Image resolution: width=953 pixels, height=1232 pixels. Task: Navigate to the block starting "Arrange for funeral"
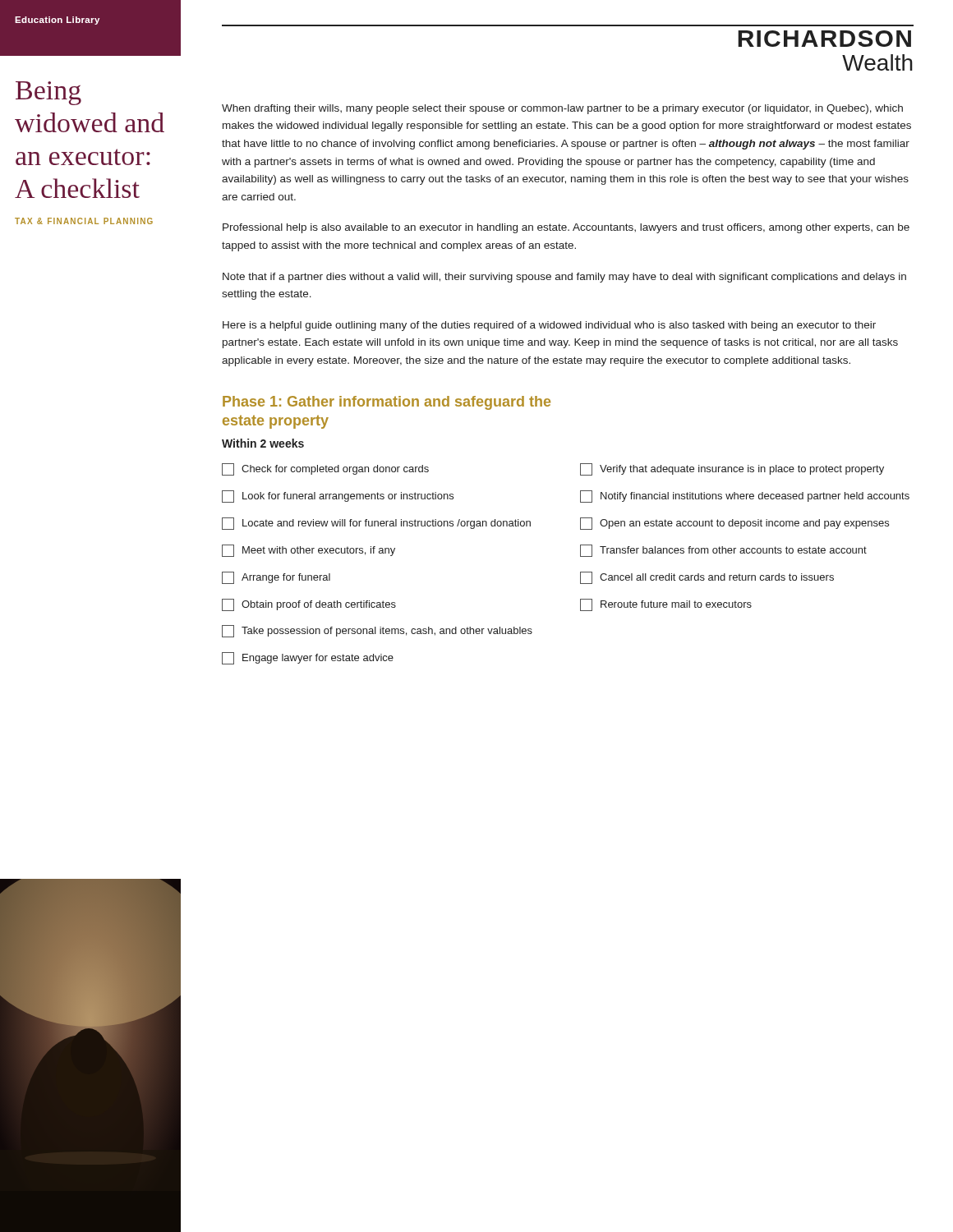click(276, 578)
